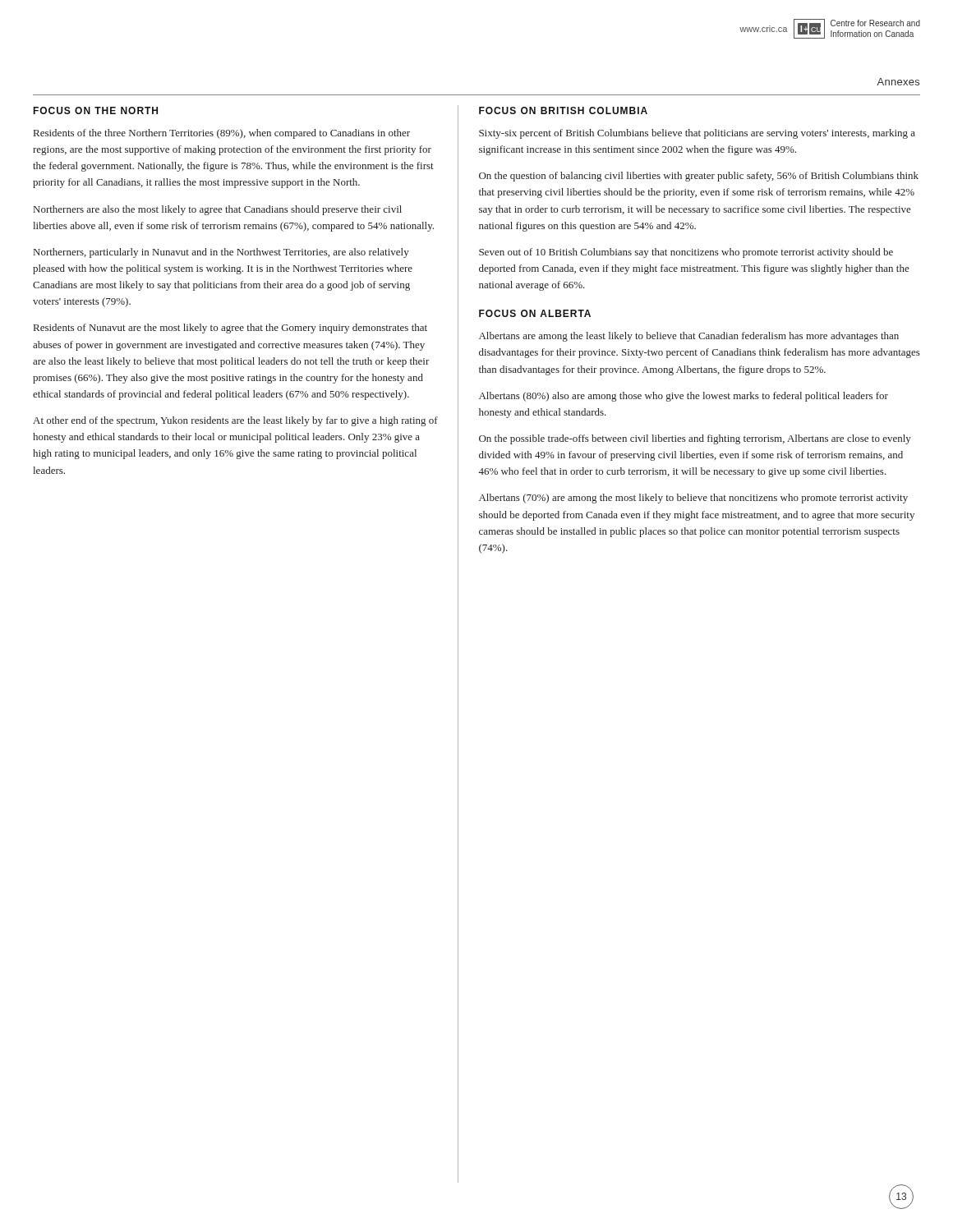Select the text block with the text "Albertans (80%) also are among"
The height and width of the screenshot is (1232, 953).
point(683,403)
